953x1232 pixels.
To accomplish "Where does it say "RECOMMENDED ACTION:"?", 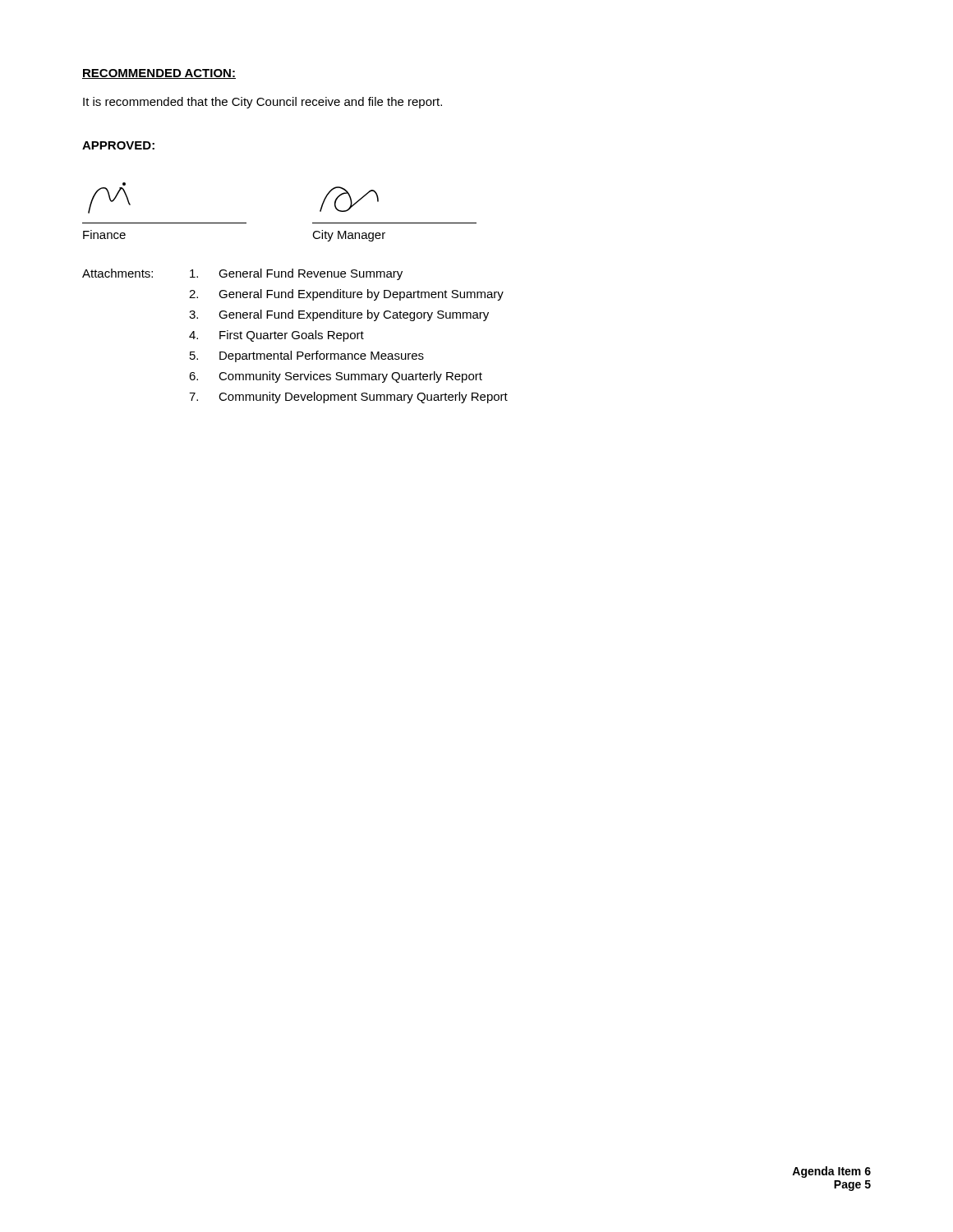I will pyautogui.click(x=159, y=73).
